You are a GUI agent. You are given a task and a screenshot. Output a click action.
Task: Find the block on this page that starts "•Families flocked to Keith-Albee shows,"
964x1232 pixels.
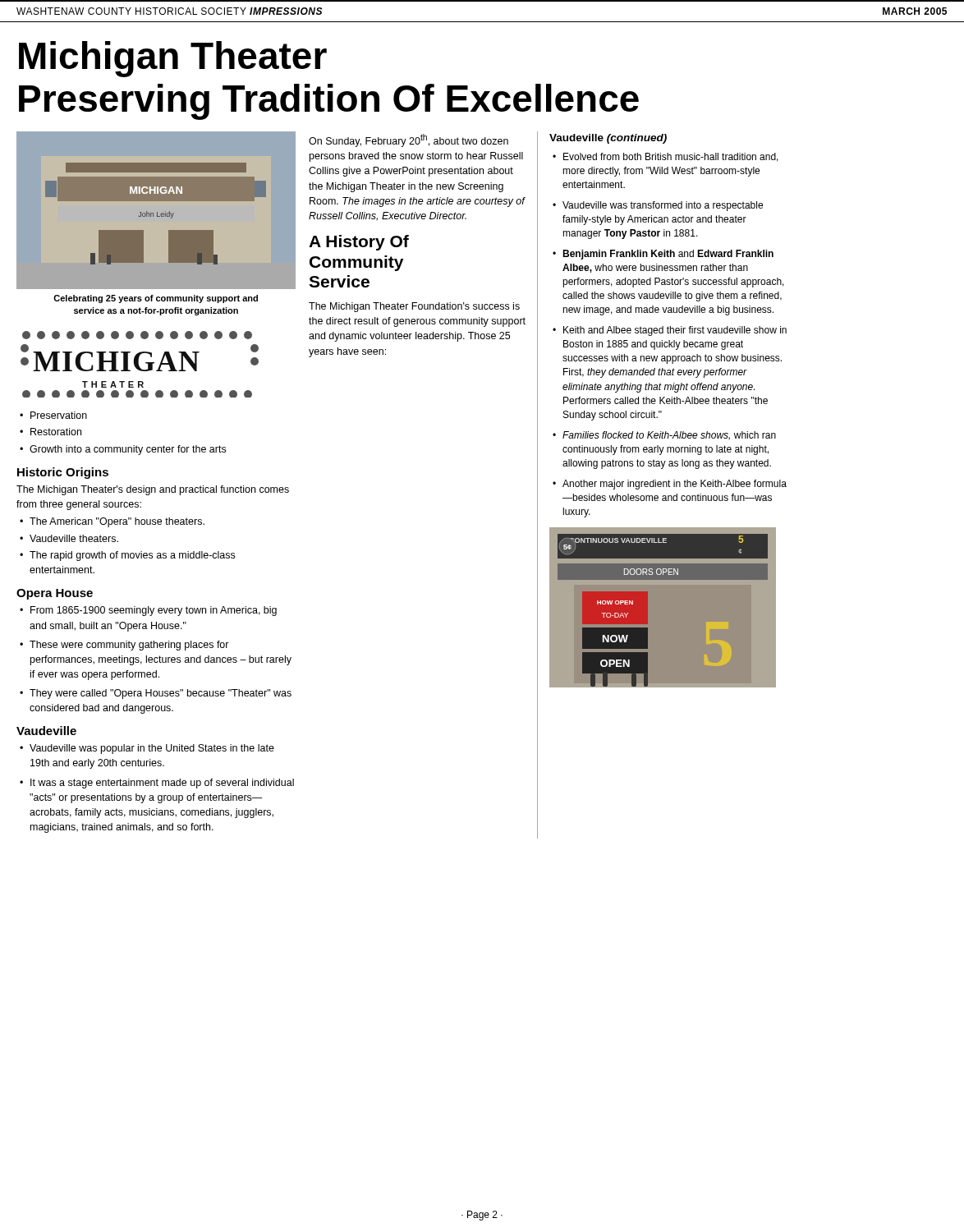[664, 449]
